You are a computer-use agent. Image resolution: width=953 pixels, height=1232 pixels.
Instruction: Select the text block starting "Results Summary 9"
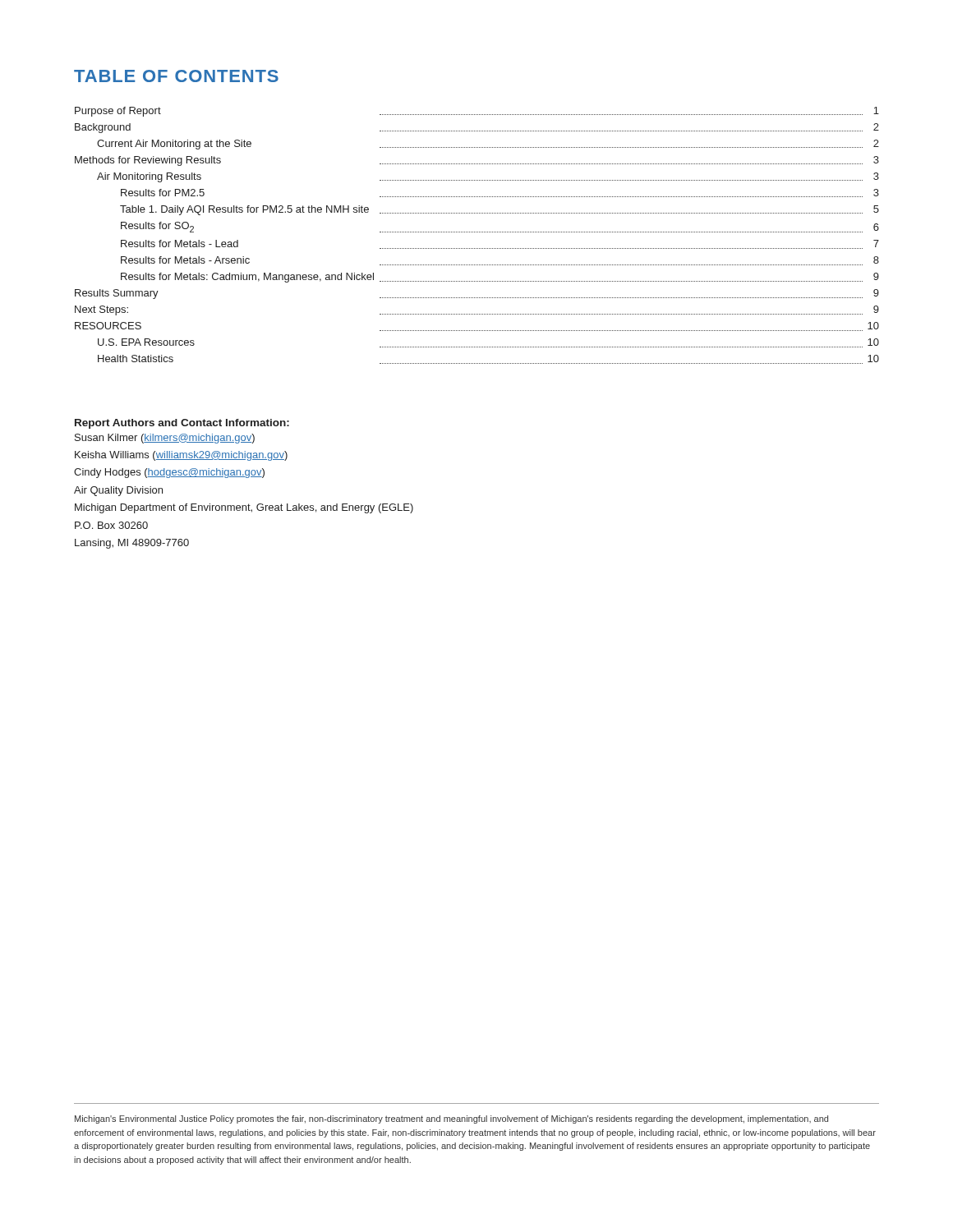[476, 293]
